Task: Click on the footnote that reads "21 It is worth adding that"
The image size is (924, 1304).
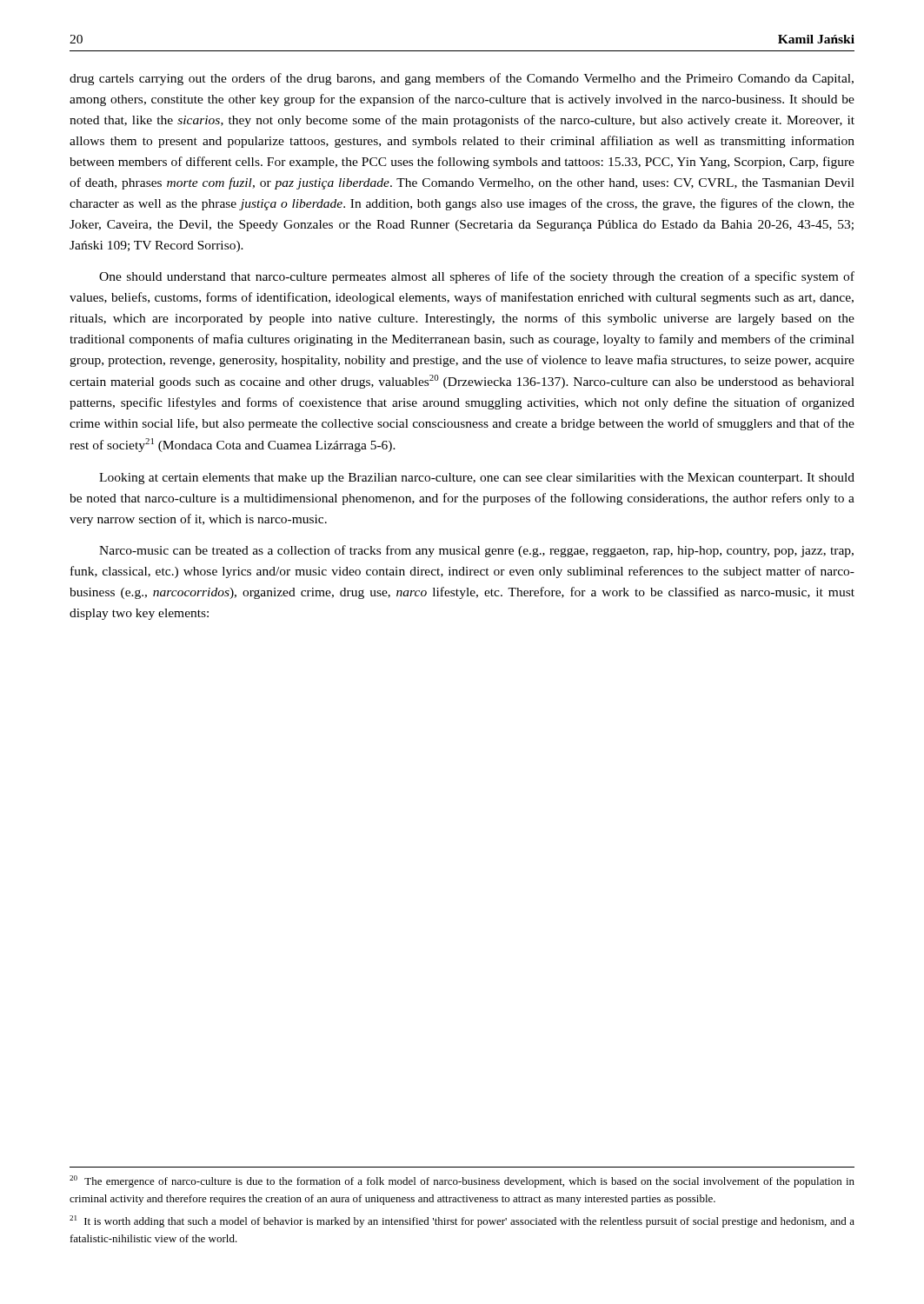Action: point(462,1229)
